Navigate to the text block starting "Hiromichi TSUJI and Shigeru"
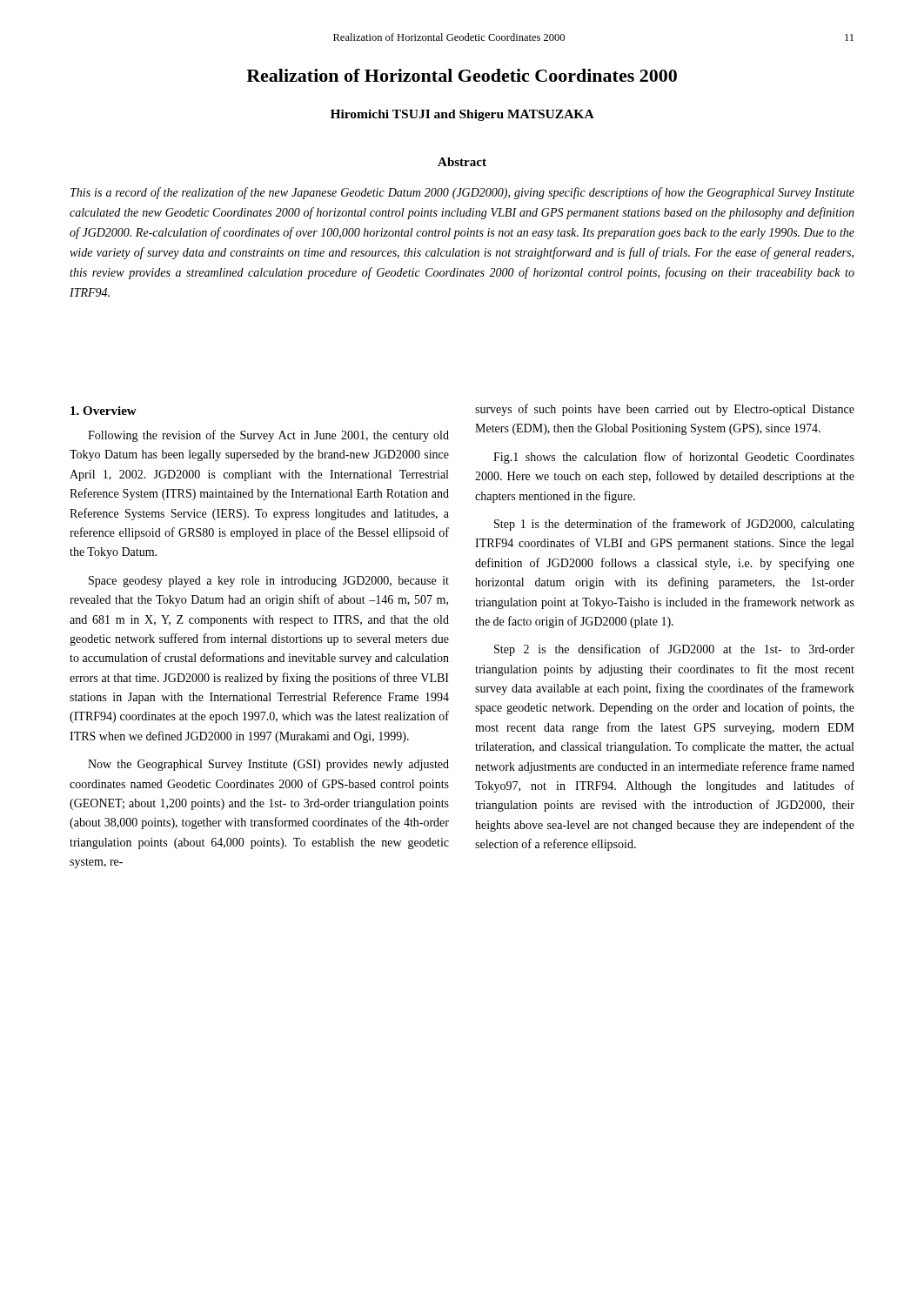Image resolution: width=924 pixels, height=1305 pixels. (462, 114)
